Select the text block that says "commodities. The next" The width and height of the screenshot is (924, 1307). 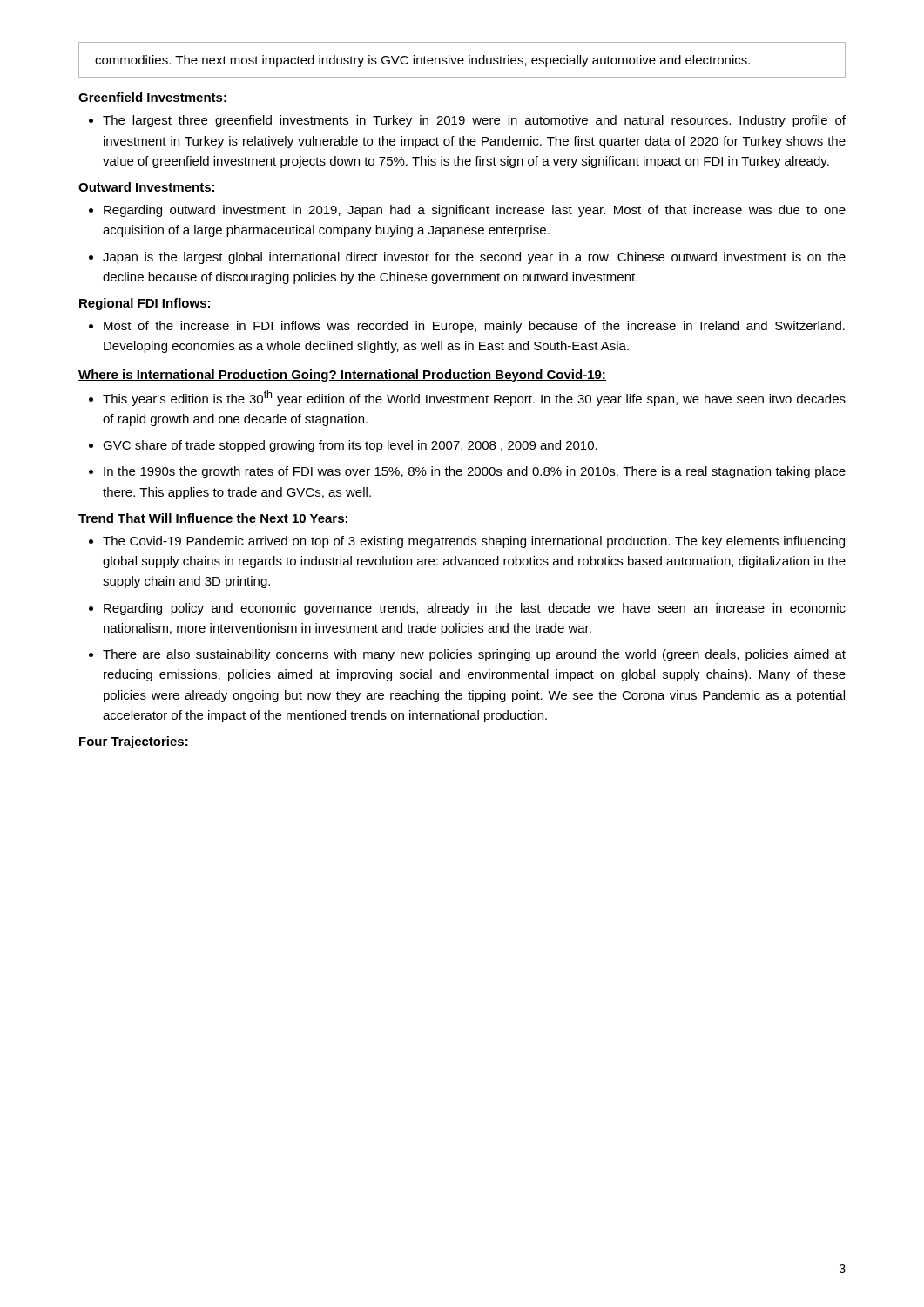point(423,60)
